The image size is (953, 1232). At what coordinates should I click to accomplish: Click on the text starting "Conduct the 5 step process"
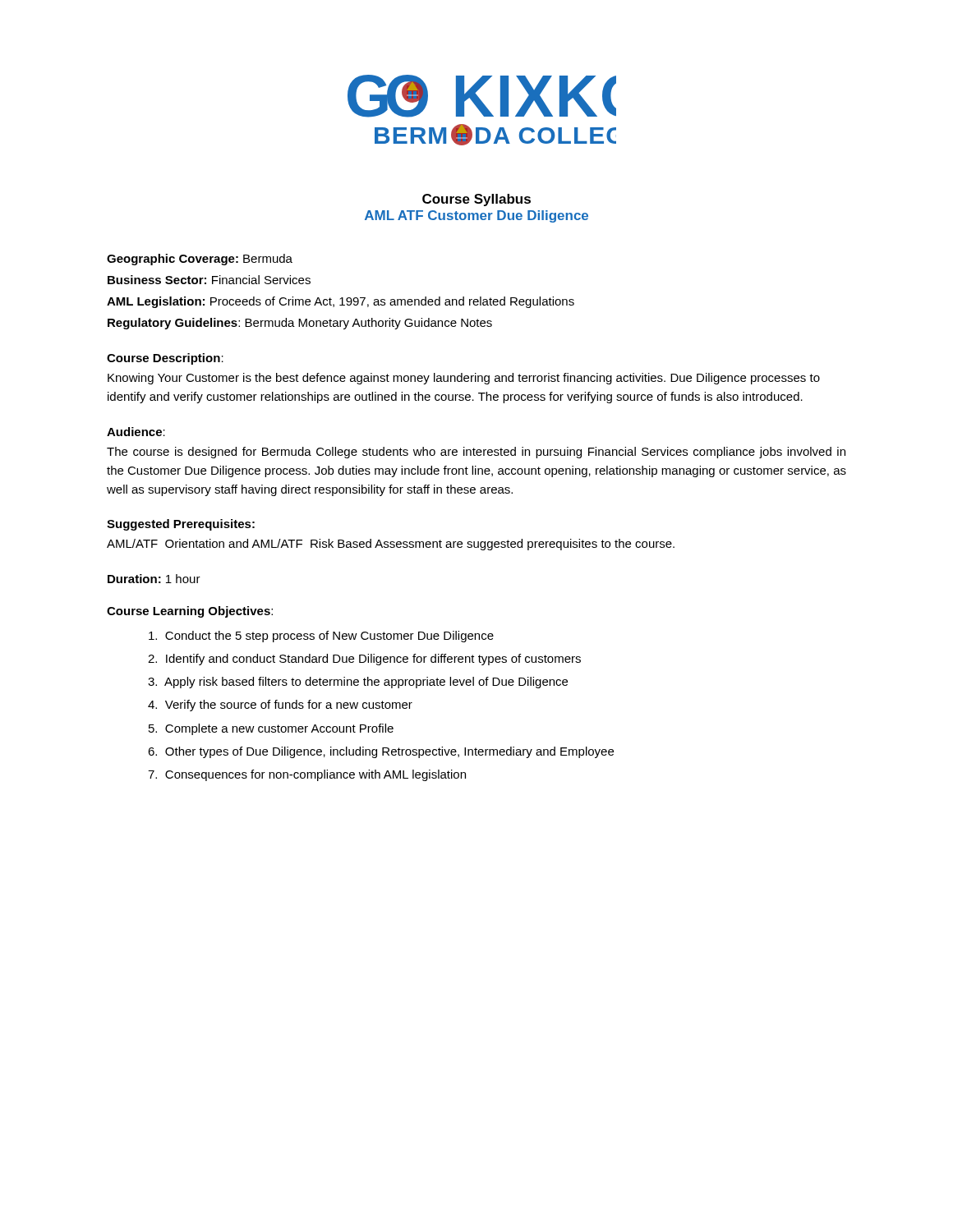(x=321, y=635)
